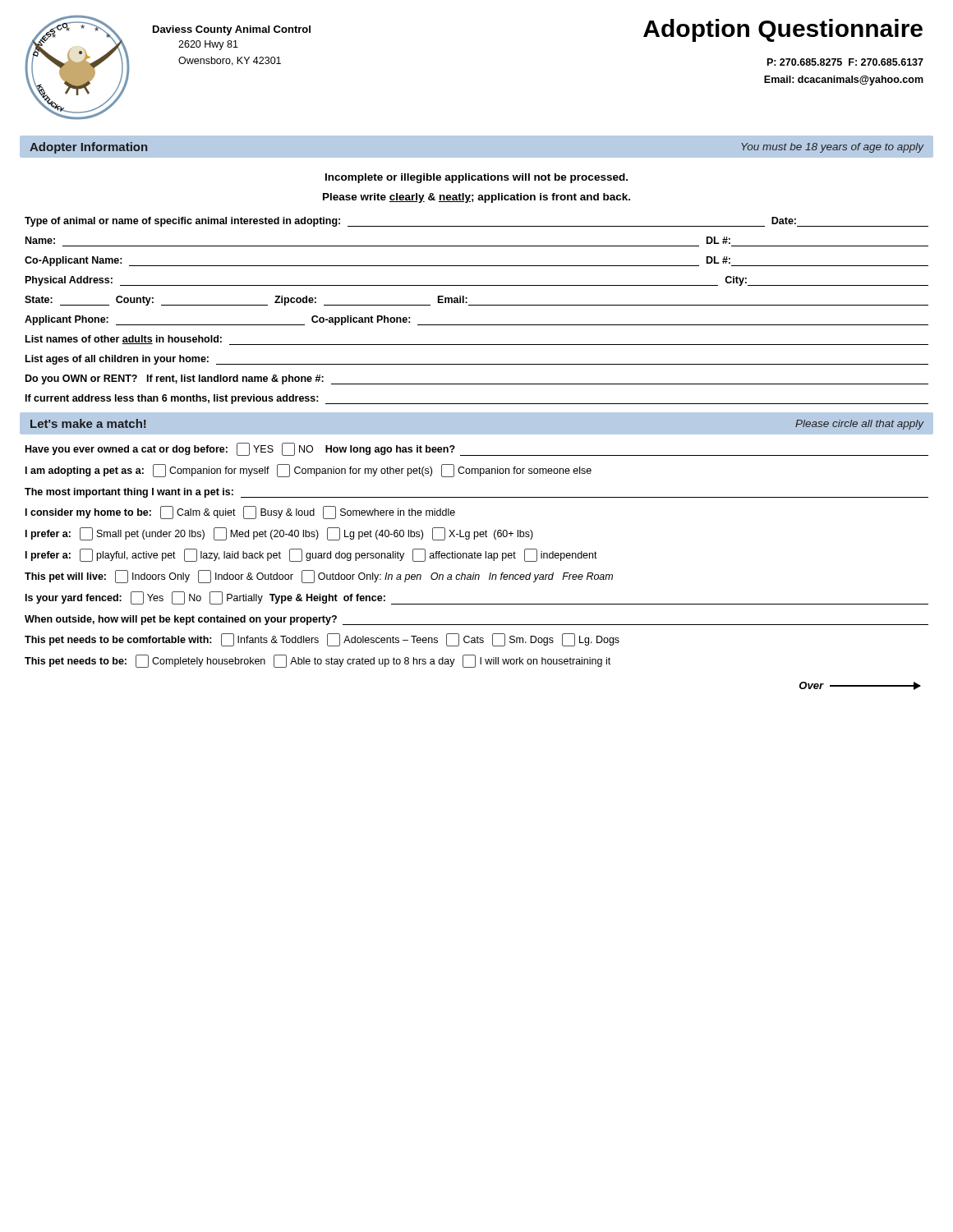Locate the logo
The height and width of the screenshot is (1232, 953).
click(x=83, y=69)
